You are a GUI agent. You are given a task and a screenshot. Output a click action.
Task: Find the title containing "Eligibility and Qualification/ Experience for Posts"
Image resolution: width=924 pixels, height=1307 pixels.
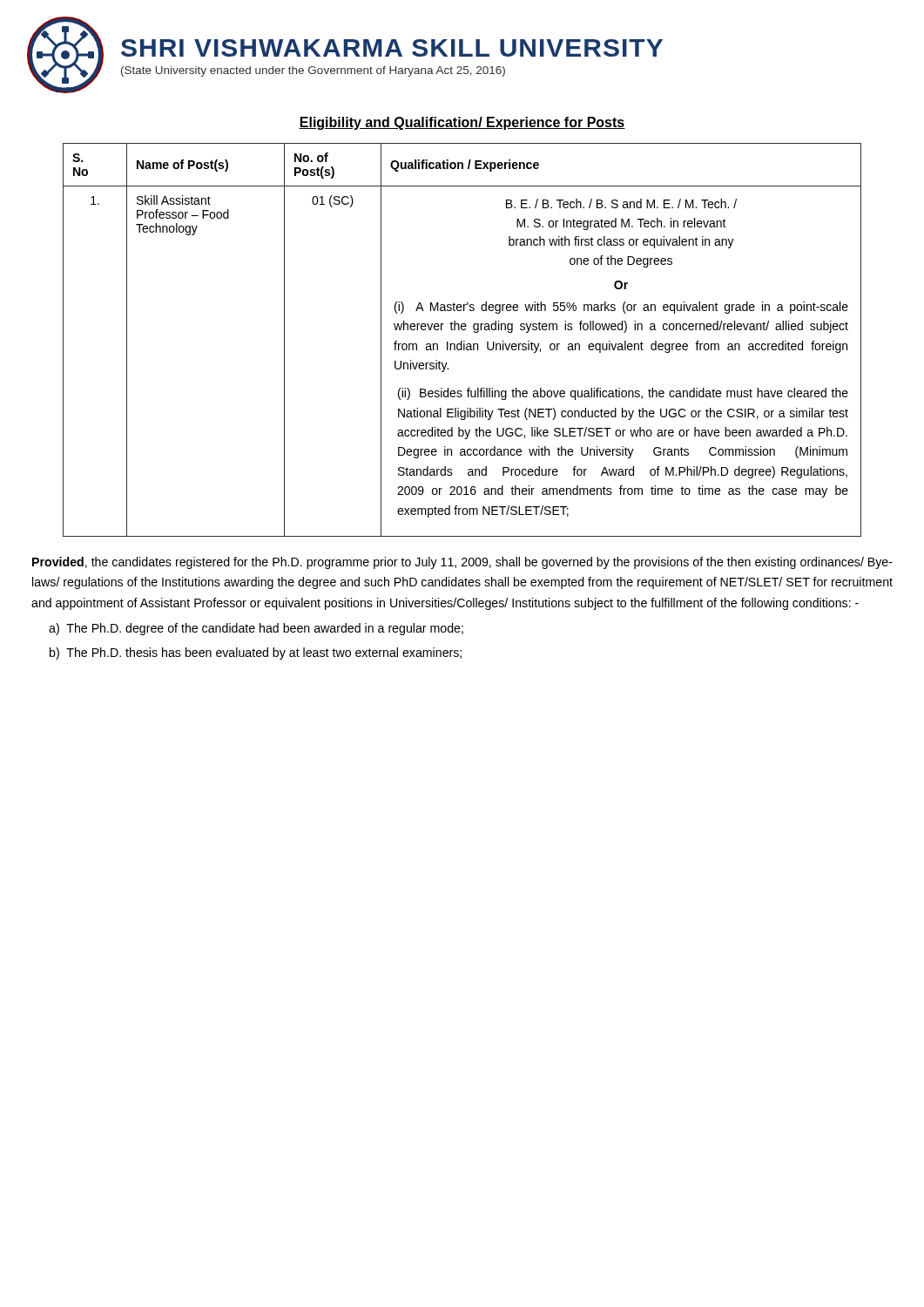(462, 122)
